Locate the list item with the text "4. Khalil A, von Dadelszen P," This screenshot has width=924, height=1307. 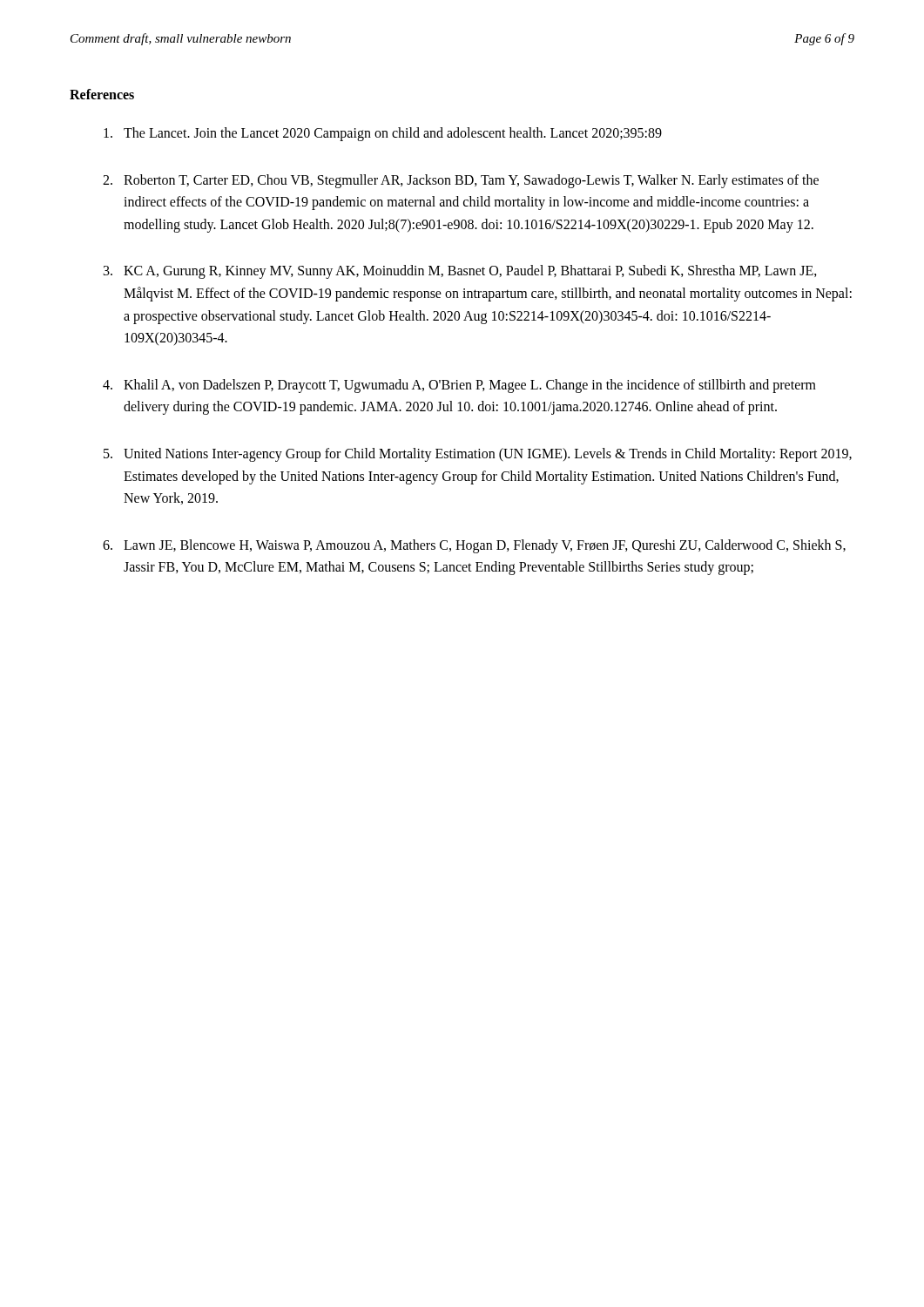point(462,396)
